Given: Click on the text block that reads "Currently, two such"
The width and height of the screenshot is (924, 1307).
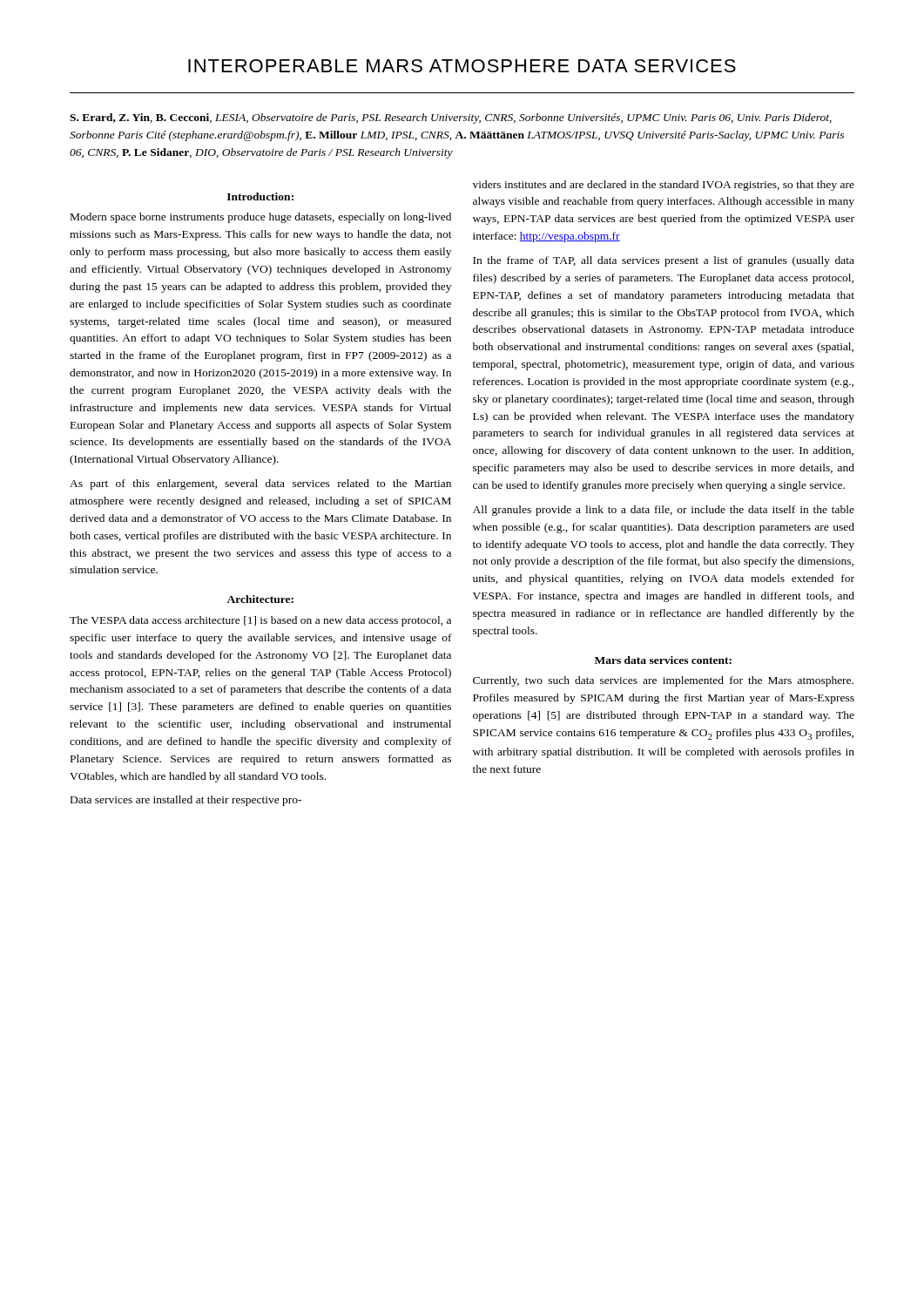Looking at the screenshot, I should pos(663,725).
